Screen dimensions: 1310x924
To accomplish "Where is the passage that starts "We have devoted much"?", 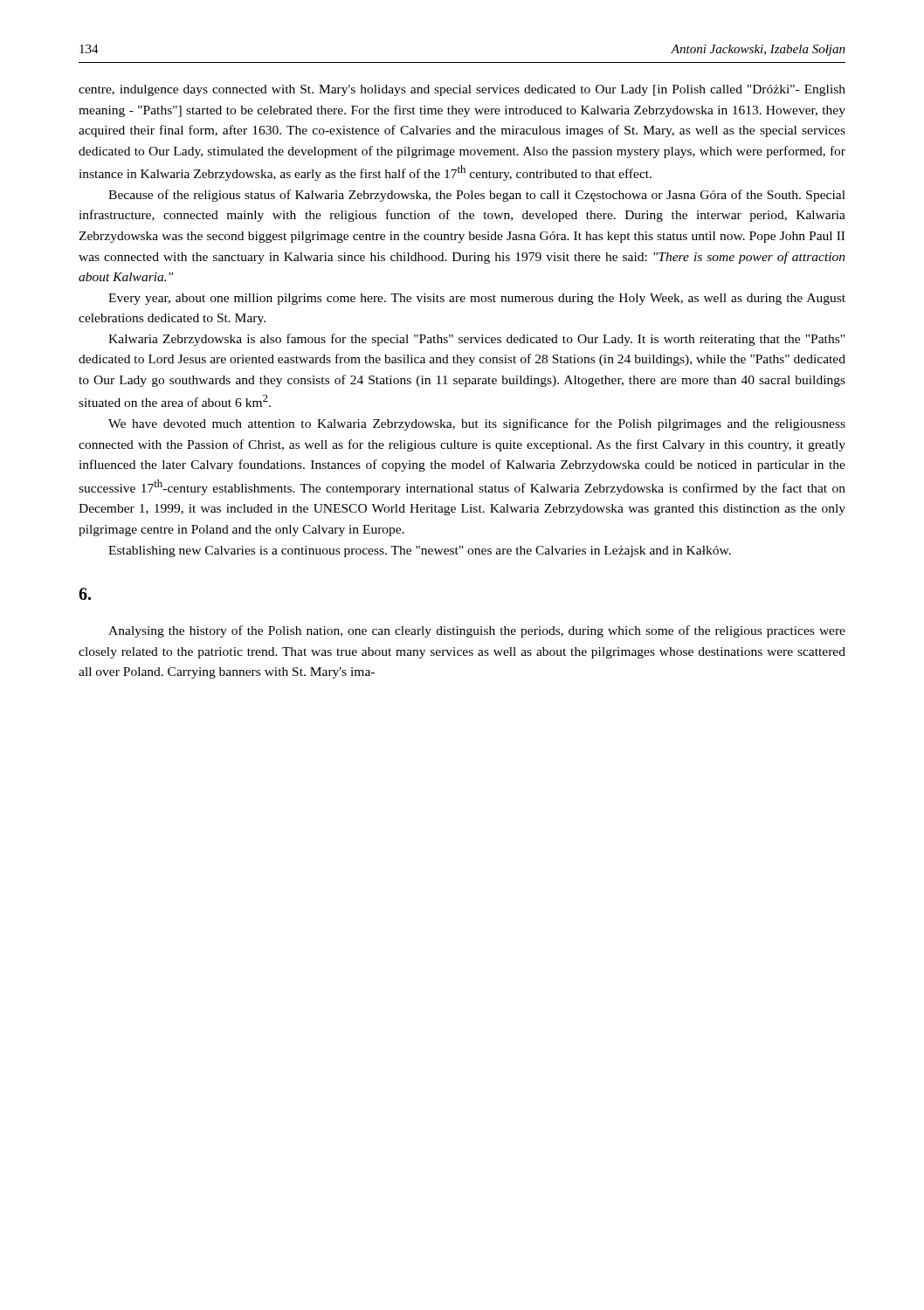I will 462,476.
